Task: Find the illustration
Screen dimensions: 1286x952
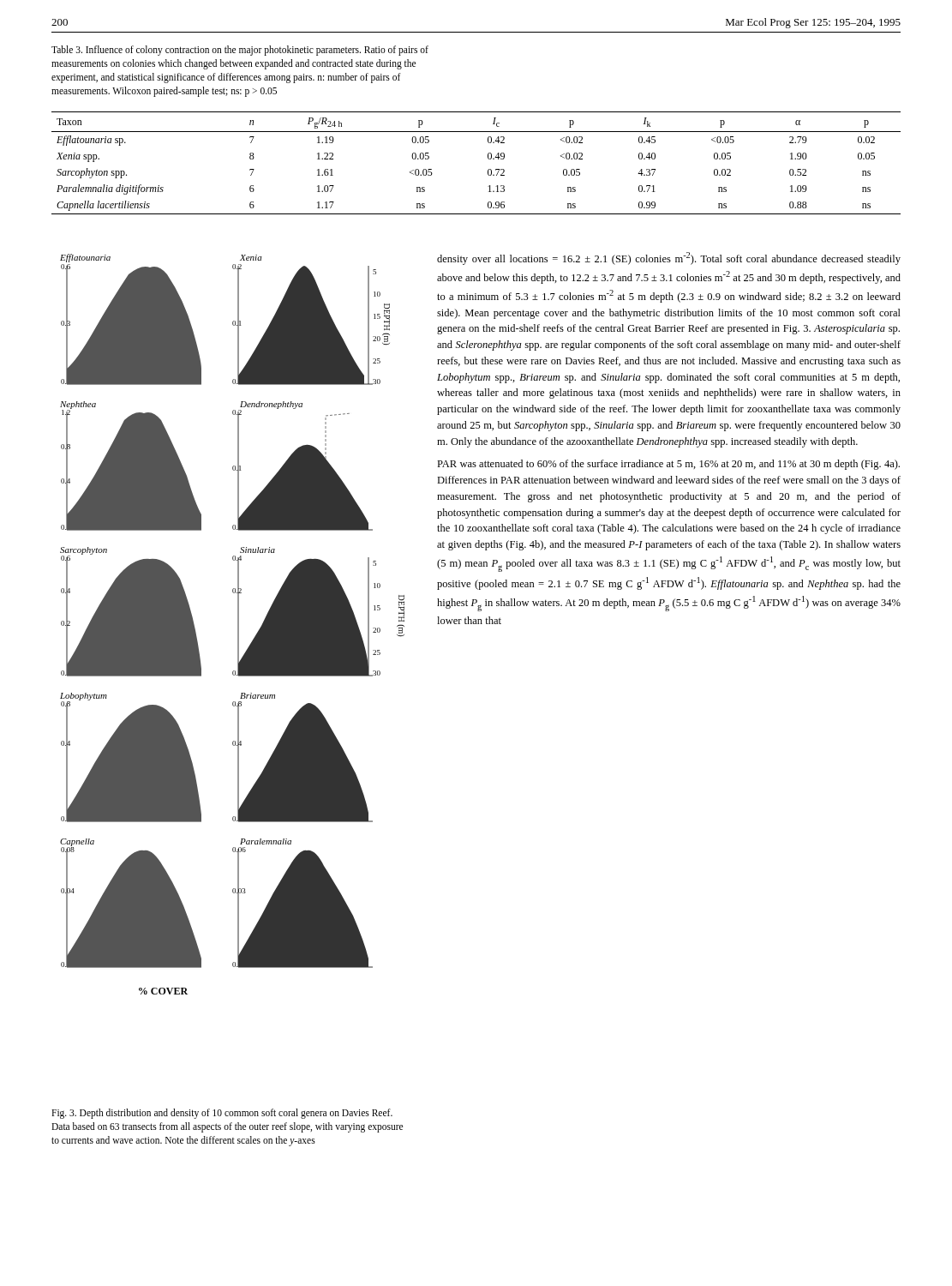Action: pos(231,666)
